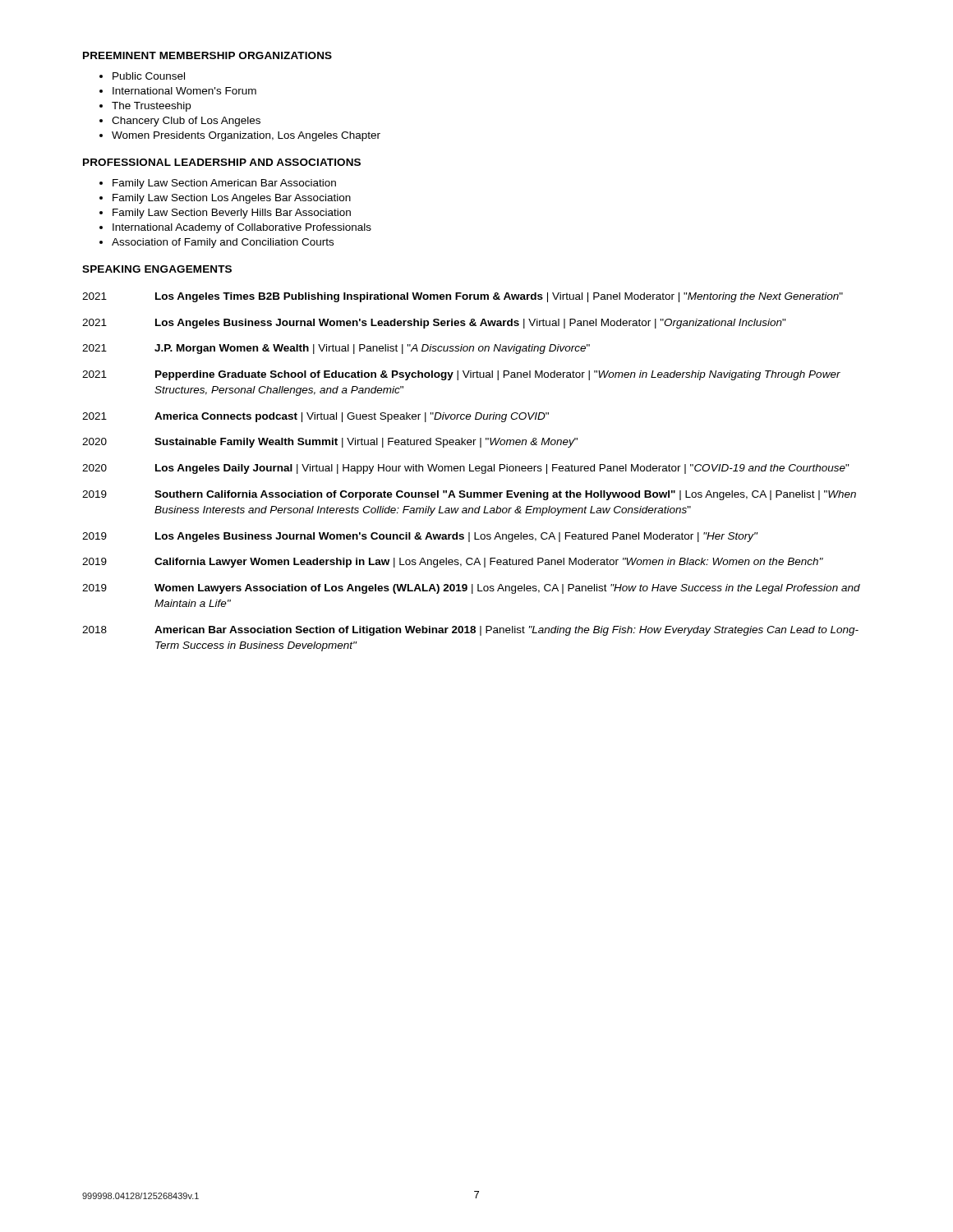Click where it says "Public Counsel"

(x=149, y=76)
